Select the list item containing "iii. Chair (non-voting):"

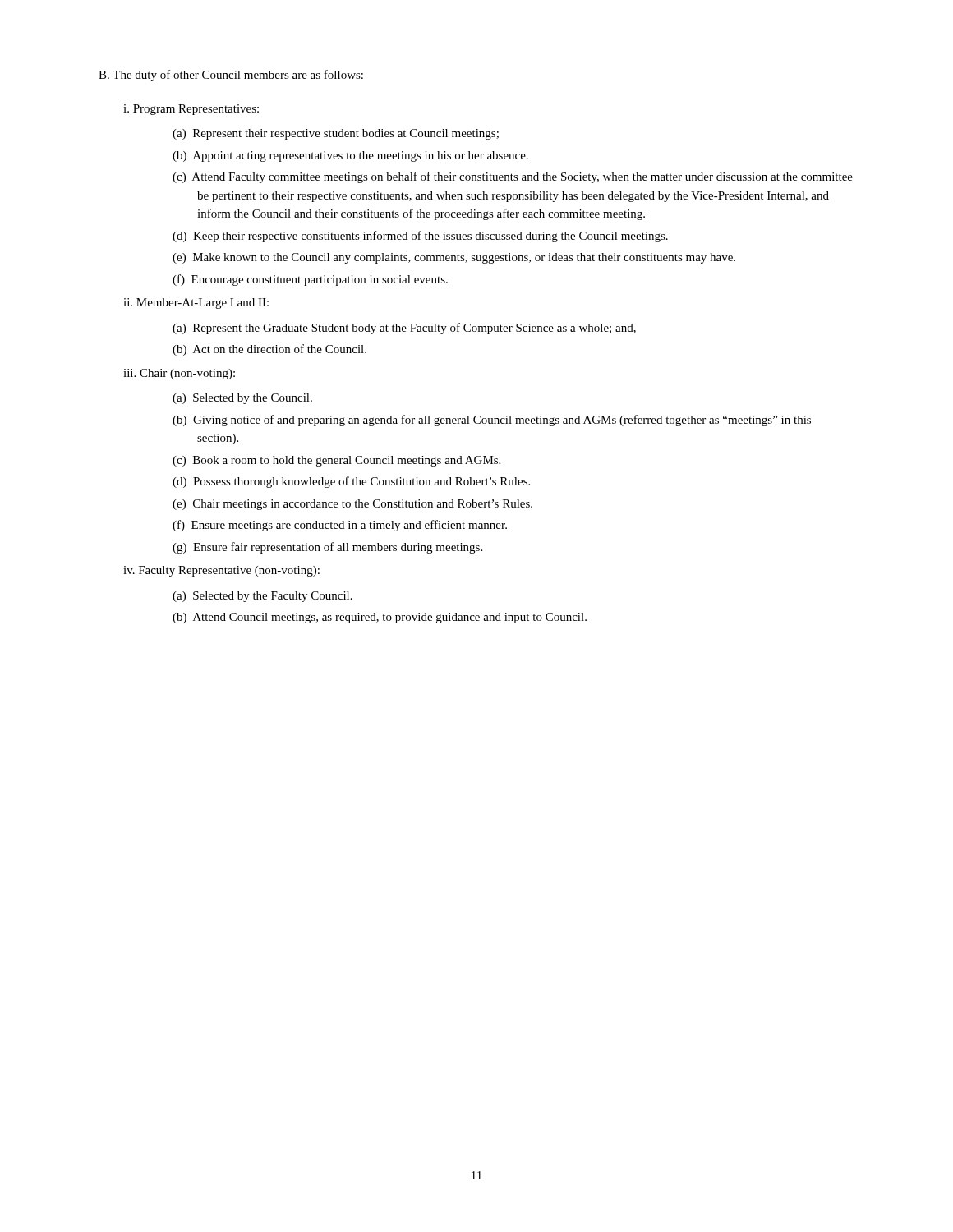click(x=180, y=372)
